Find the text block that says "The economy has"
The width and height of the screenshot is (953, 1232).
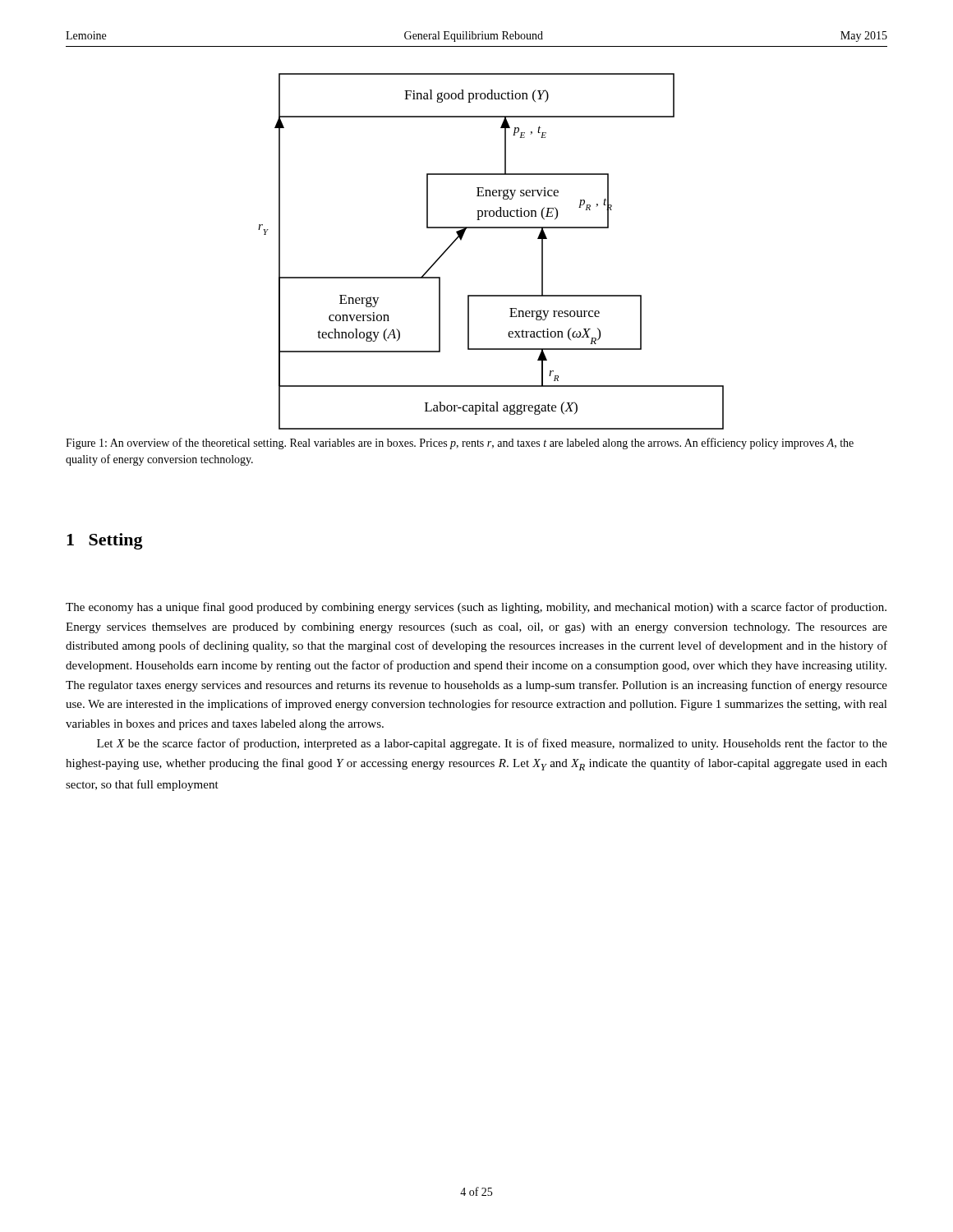476,696
